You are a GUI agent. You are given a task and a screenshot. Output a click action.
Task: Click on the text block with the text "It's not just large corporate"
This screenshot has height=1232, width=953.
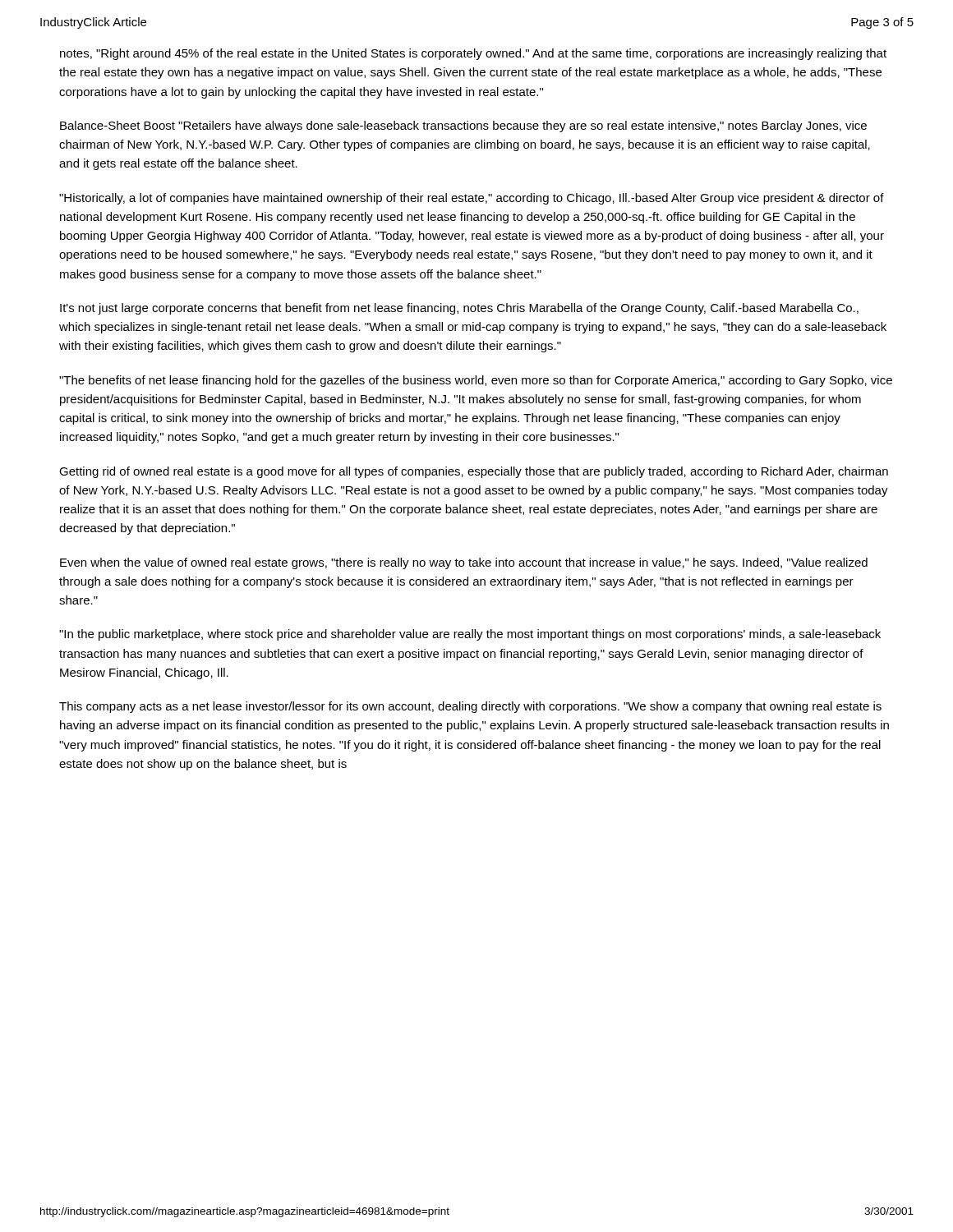point(473,326)
